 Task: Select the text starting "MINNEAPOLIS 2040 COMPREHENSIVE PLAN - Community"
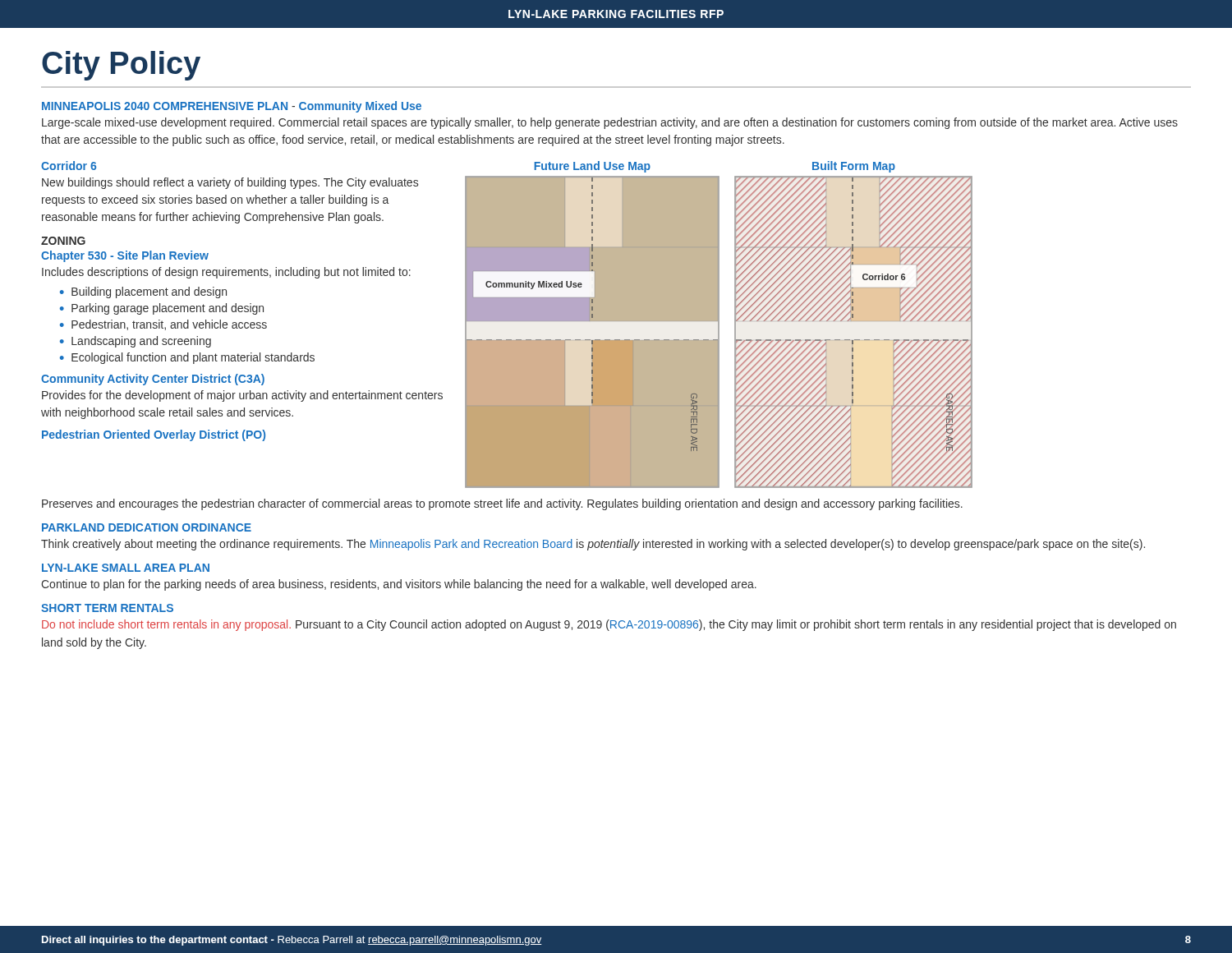pos(231,106)
